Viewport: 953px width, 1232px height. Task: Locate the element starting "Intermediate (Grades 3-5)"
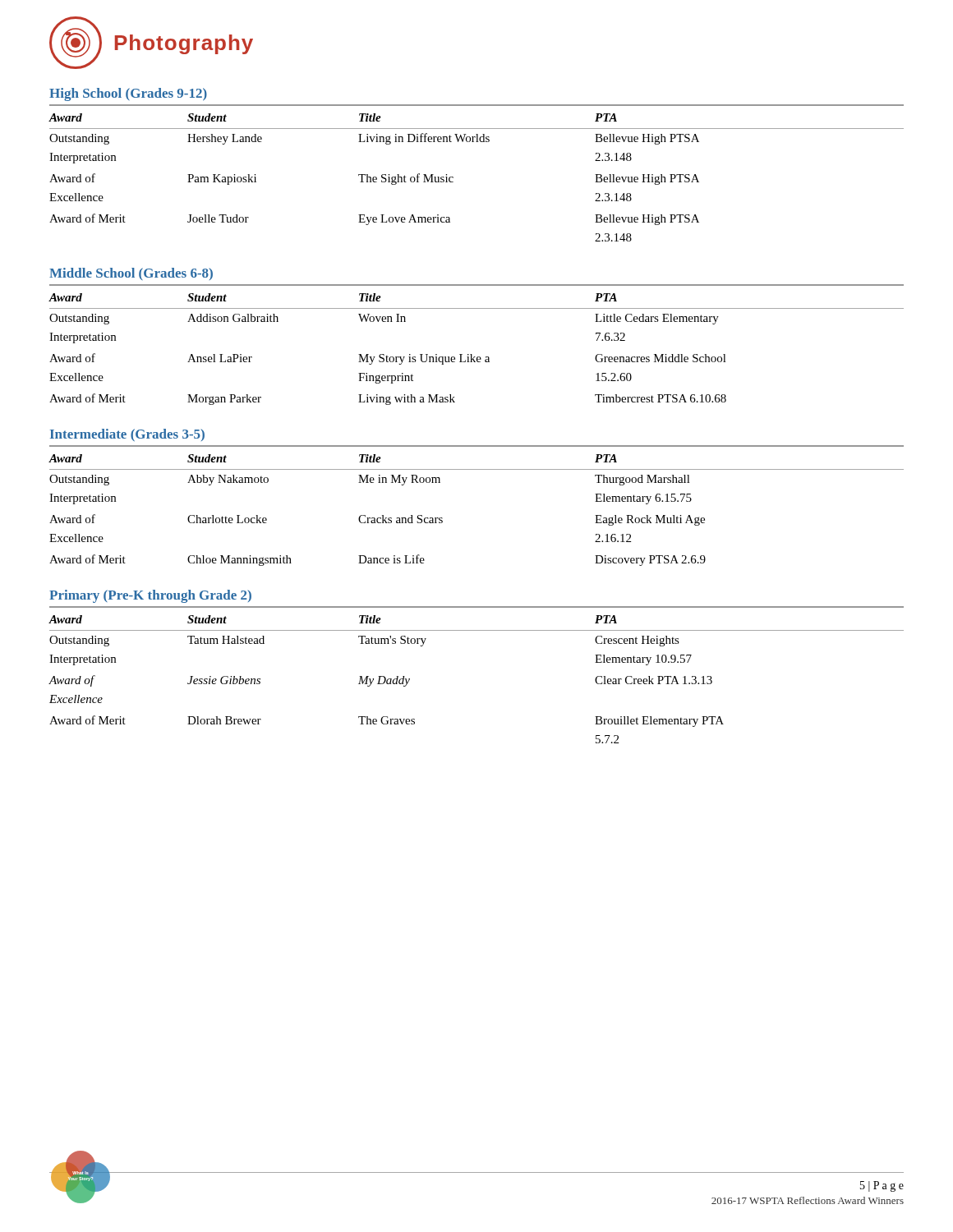coord(127,434)
